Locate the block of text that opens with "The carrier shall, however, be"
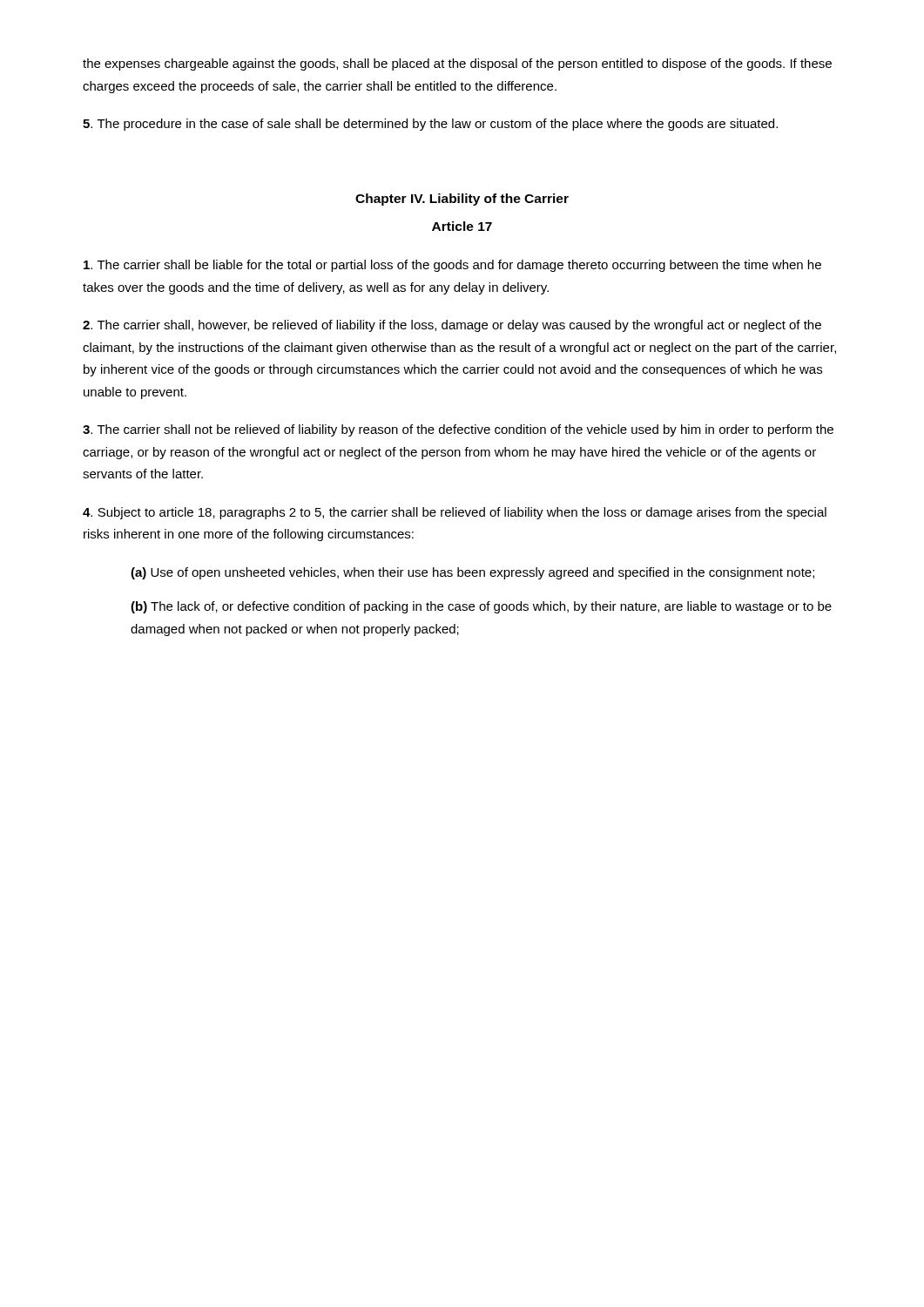This screenshot has width=924, height=1307. coord(460,358)
